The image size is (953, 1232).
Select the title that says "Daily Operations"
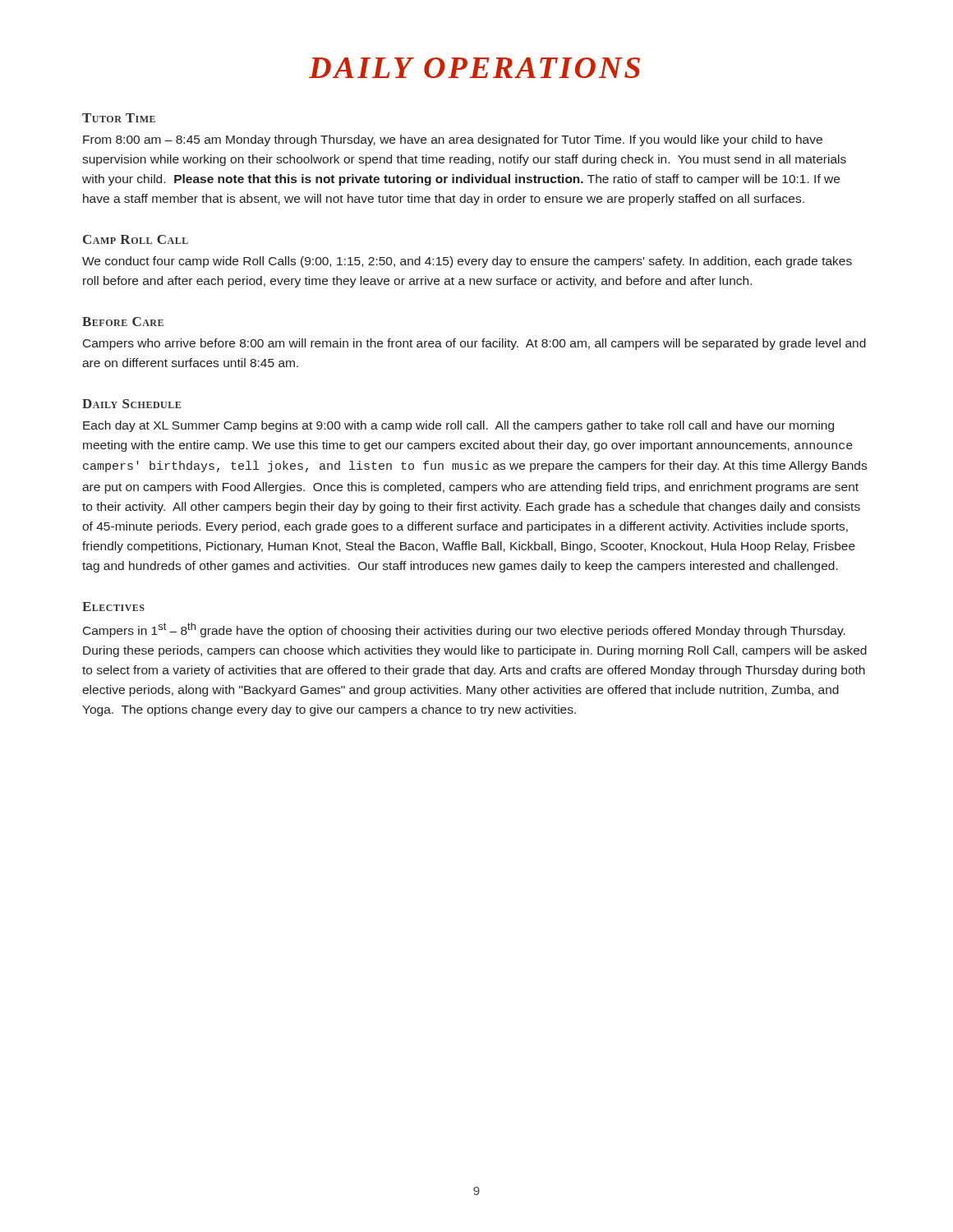[476, 67]
